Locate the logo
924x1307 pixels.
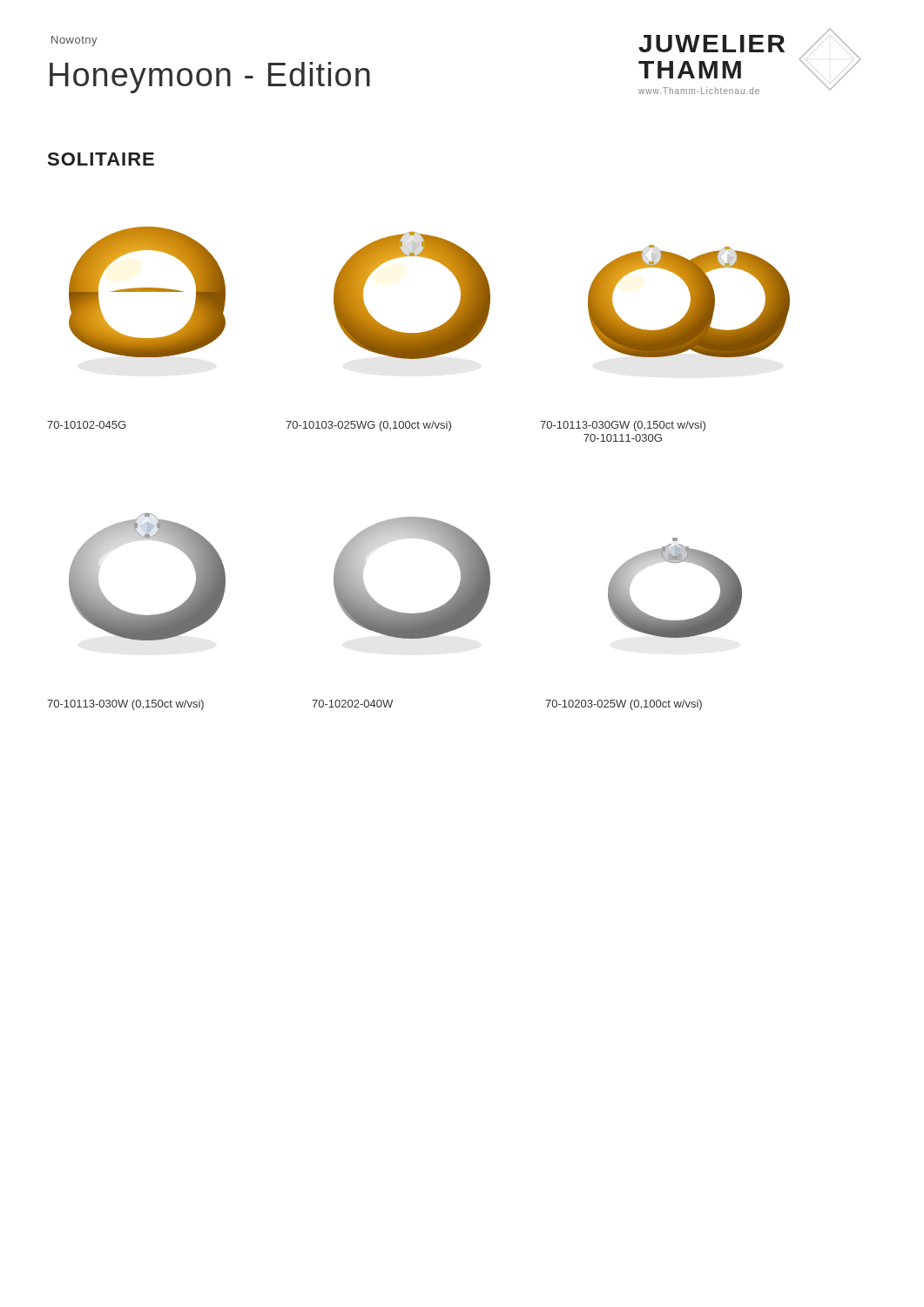pos(752,64)
